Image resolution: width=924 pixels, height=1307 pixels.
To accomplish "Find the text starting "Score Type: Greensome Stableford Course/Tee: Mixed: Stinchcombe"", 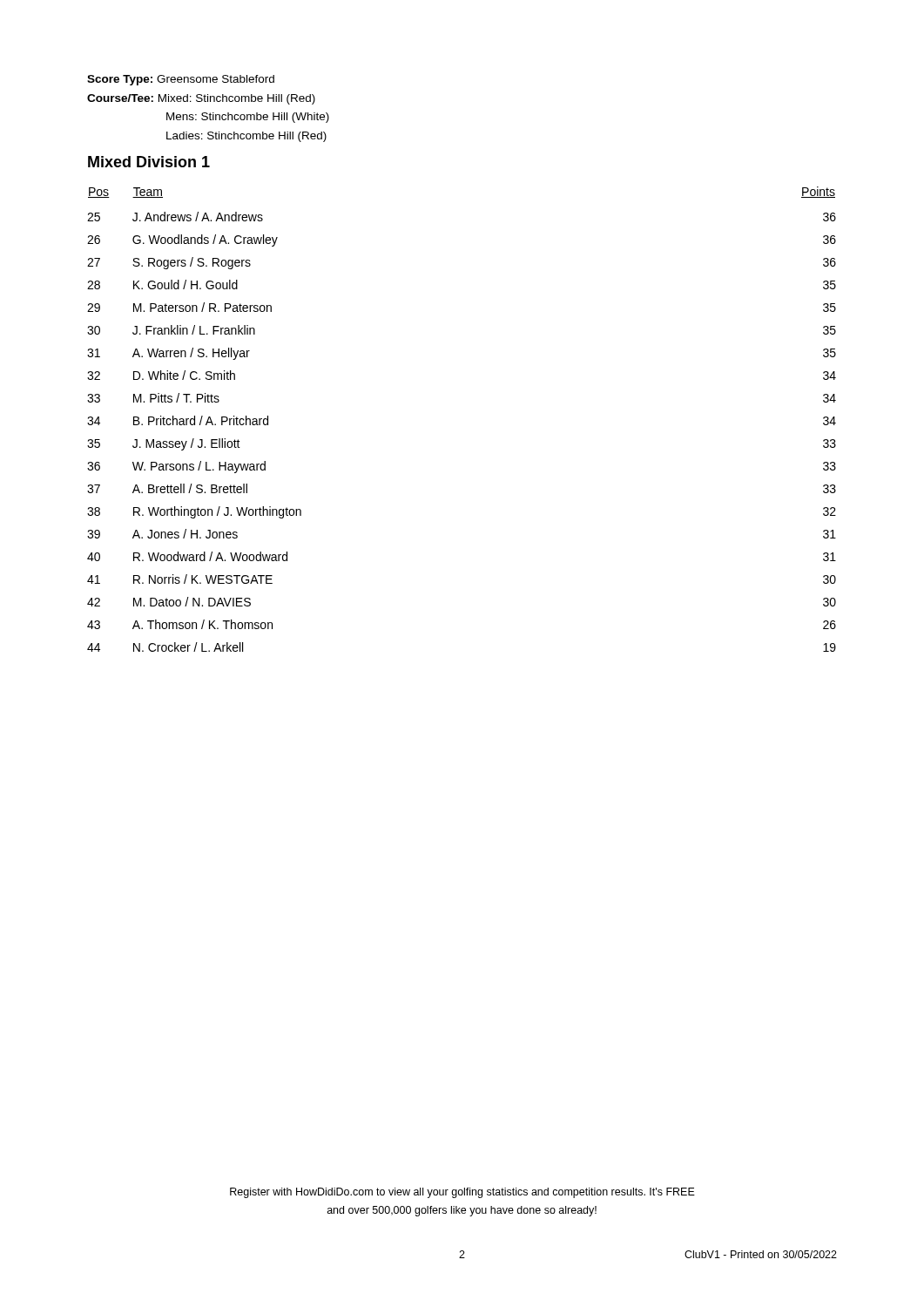I will tap(208, 109).
